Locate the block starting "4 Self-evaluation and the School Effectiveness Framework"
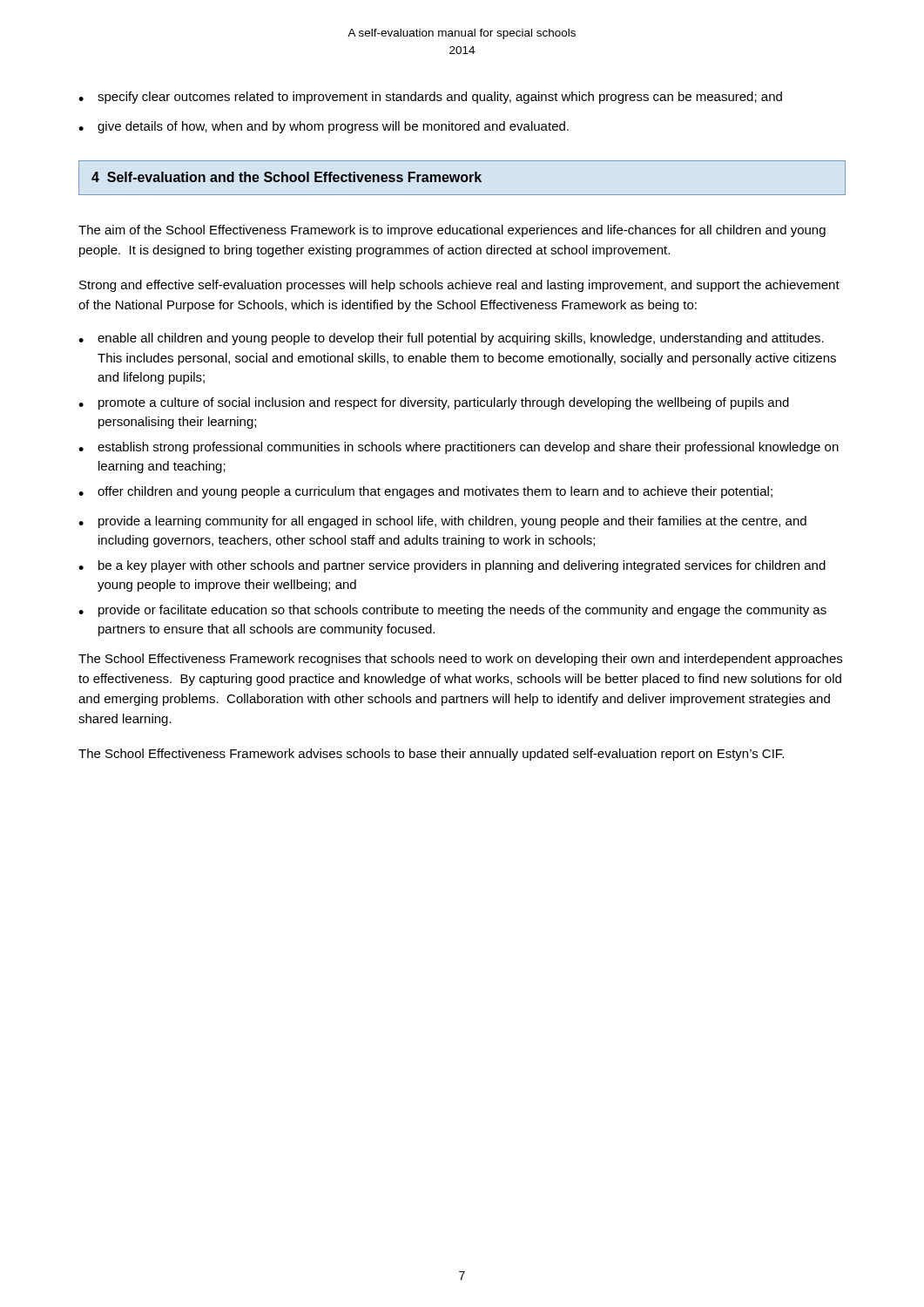The image size is (924, 1307). pyautogui.click(x=287, y=177)
